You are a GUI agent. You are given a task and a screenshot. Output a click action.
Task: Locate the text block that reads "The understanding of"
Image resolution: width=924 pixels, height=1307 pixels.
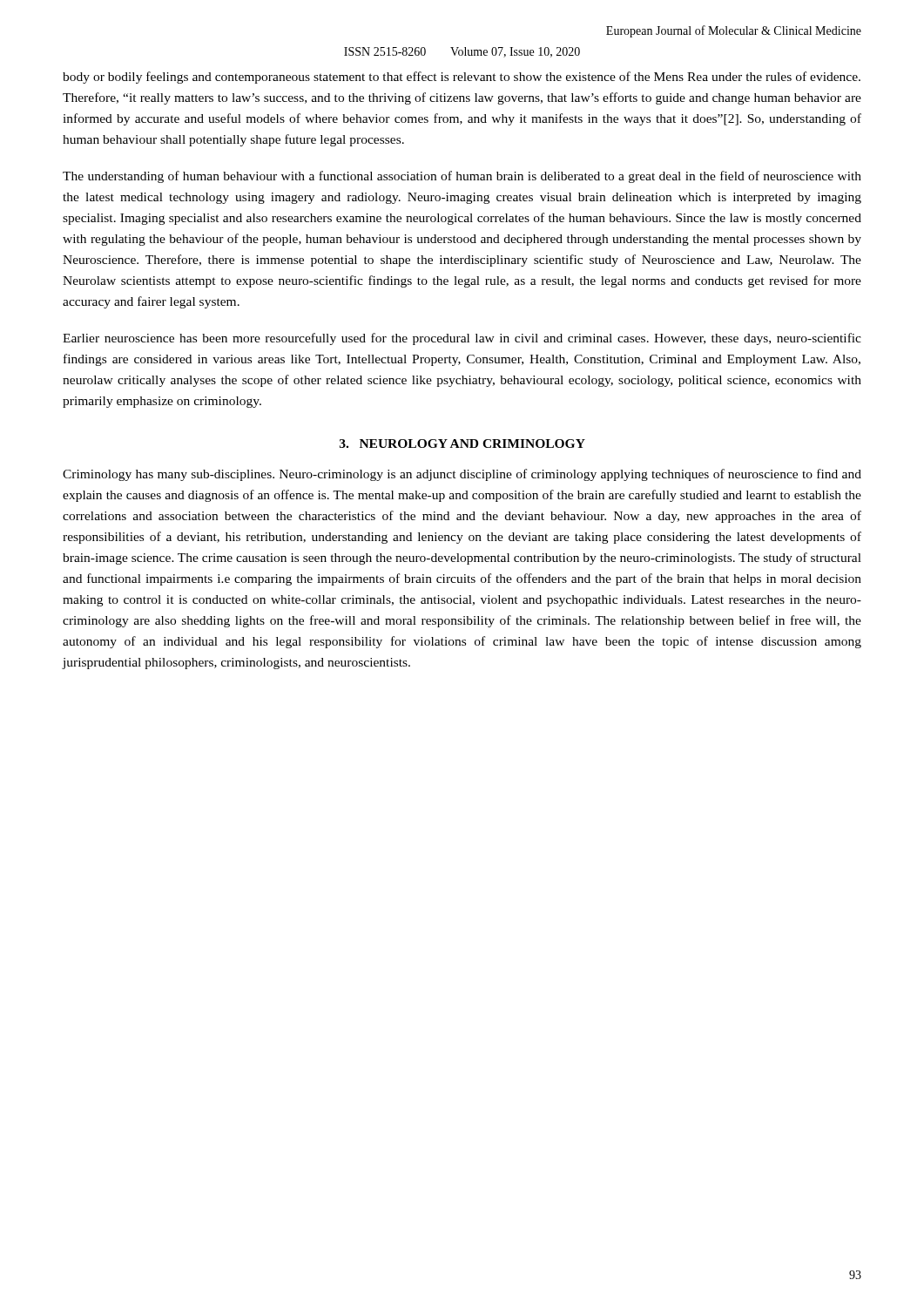point(462,238)
